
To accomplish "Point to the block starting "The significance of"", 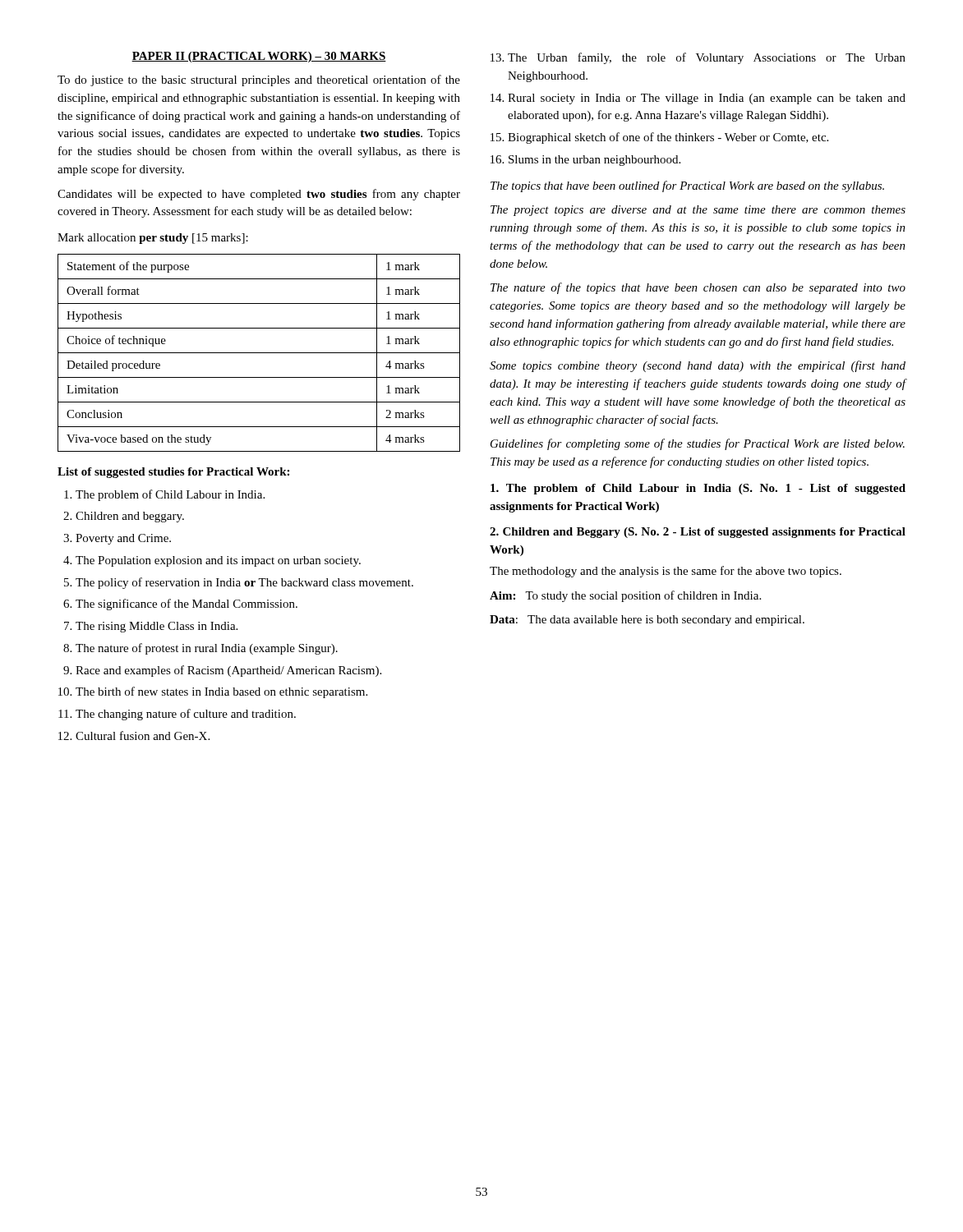I will [x=268, y=605].
